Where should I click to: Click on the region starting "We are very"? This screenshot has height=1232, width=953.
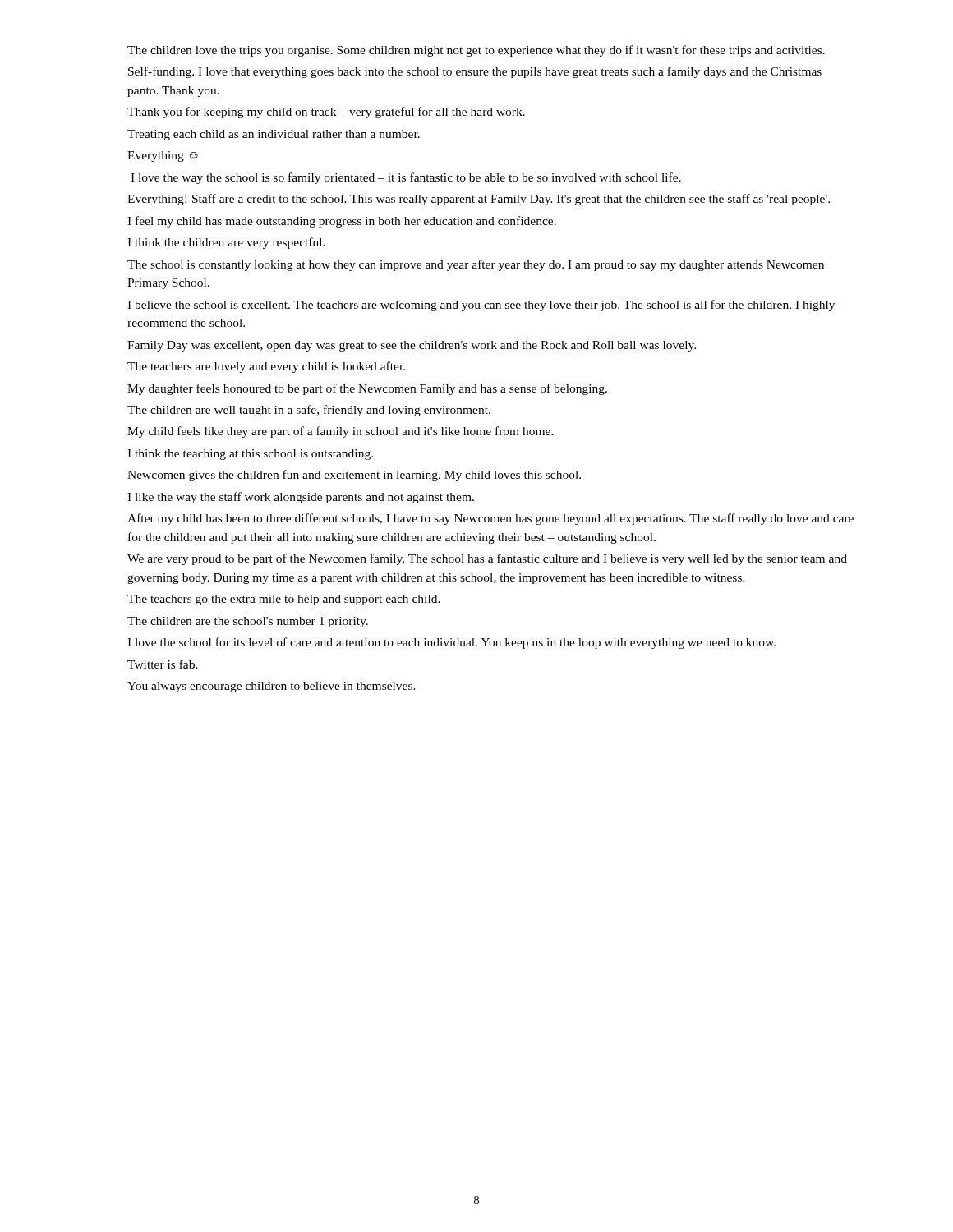click(x=487, y=568)
